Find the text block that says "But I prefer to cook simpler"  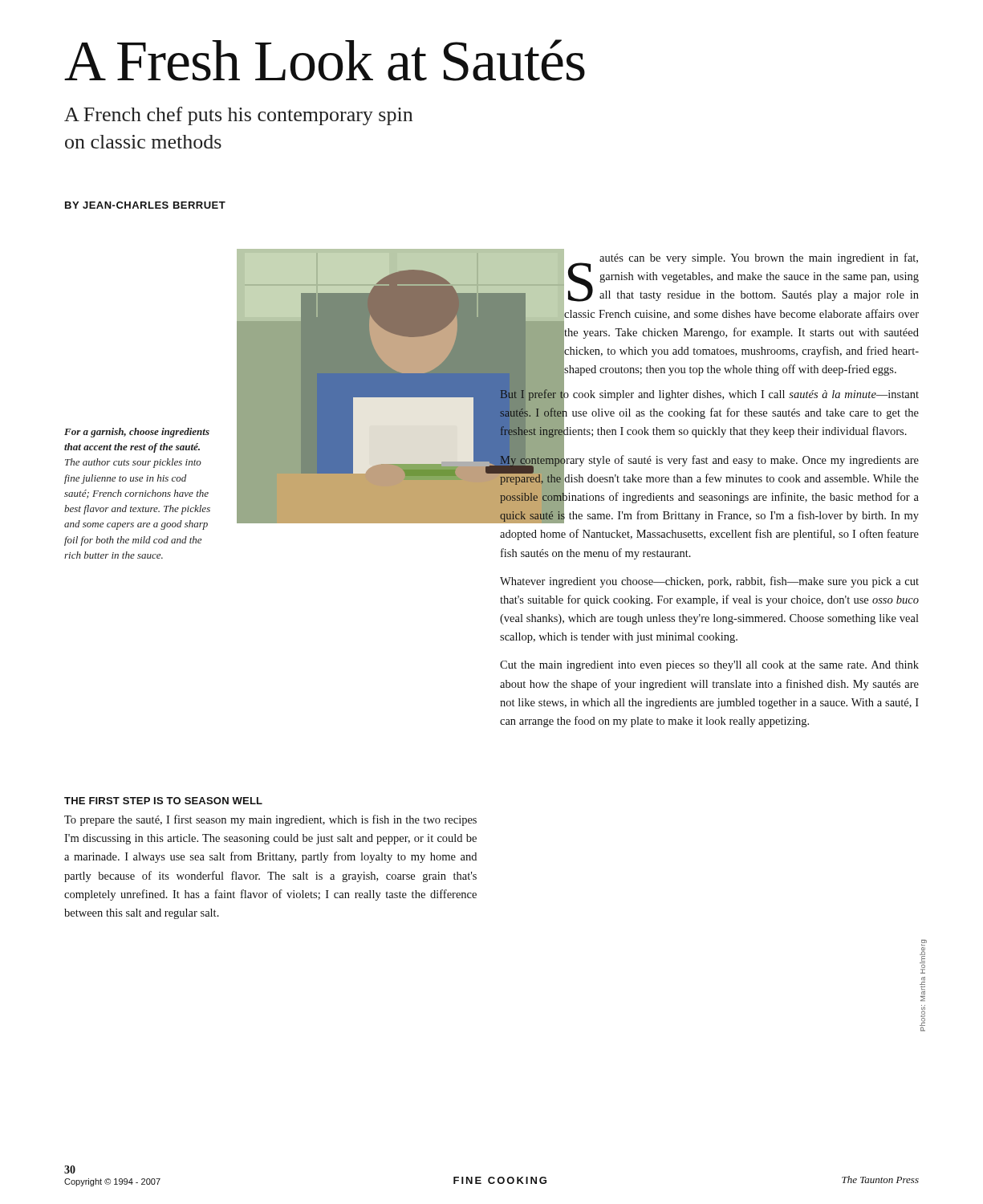point(709,413)
